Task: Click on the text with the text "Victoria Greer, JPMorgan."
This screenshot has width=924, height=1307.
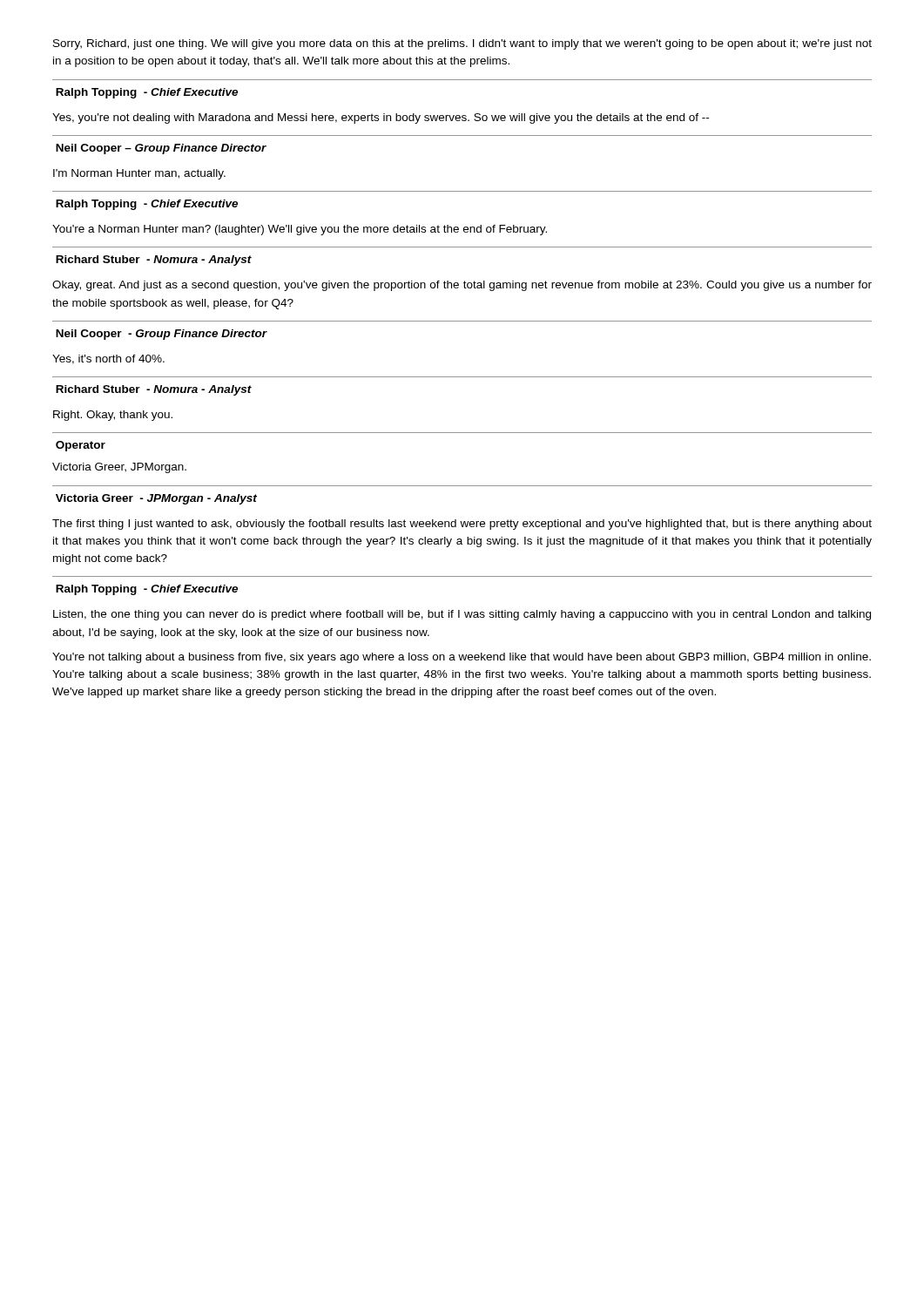Action: (120, 467)
